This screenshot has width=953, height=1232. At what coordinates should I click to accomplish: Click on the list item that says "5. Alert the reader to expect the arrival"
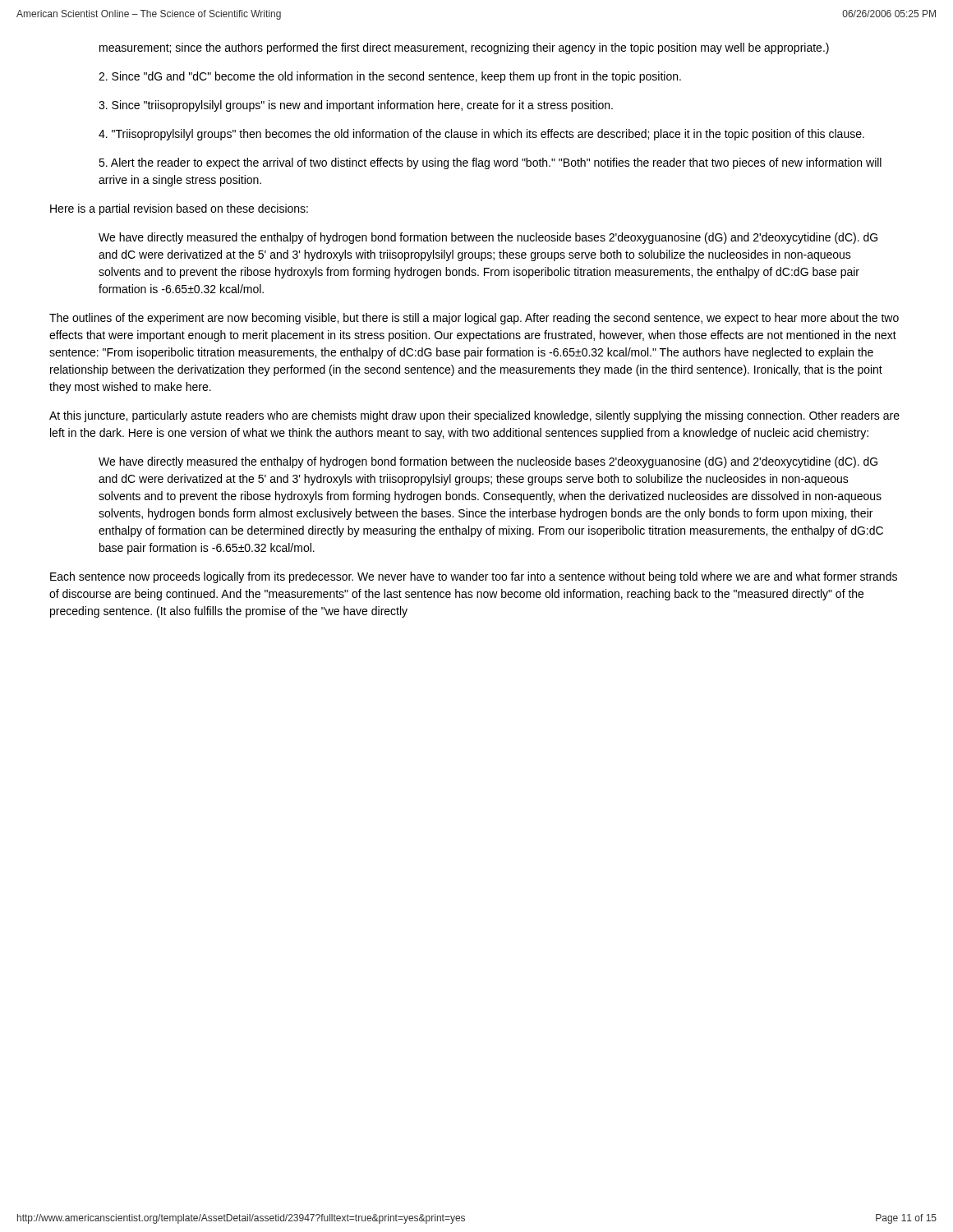[490, 171]
